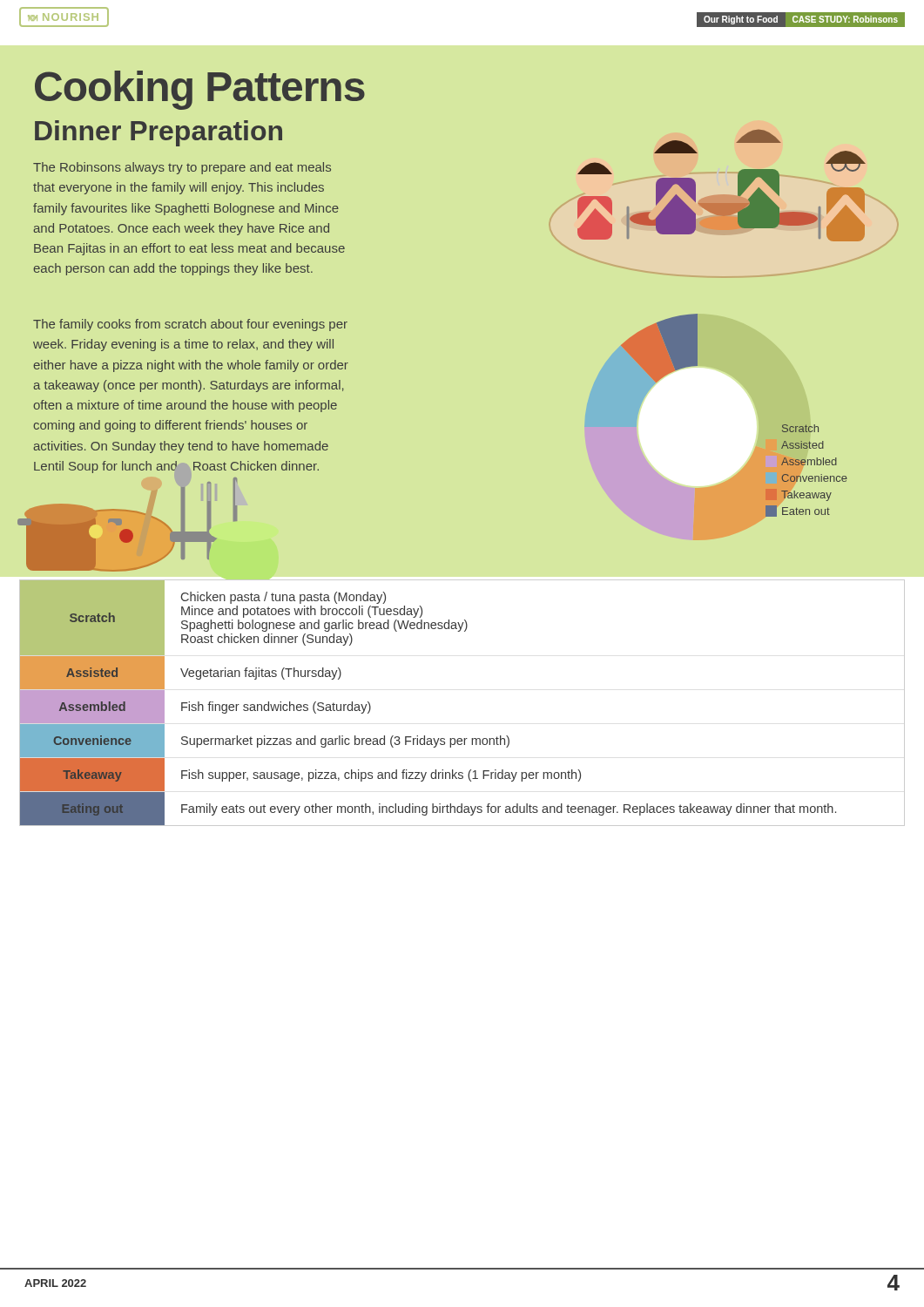The height and width of the screenshot is (1307, 924).
Task: Click on the region starting "Cooking Patterns"
Action: [x=199, y=87]
